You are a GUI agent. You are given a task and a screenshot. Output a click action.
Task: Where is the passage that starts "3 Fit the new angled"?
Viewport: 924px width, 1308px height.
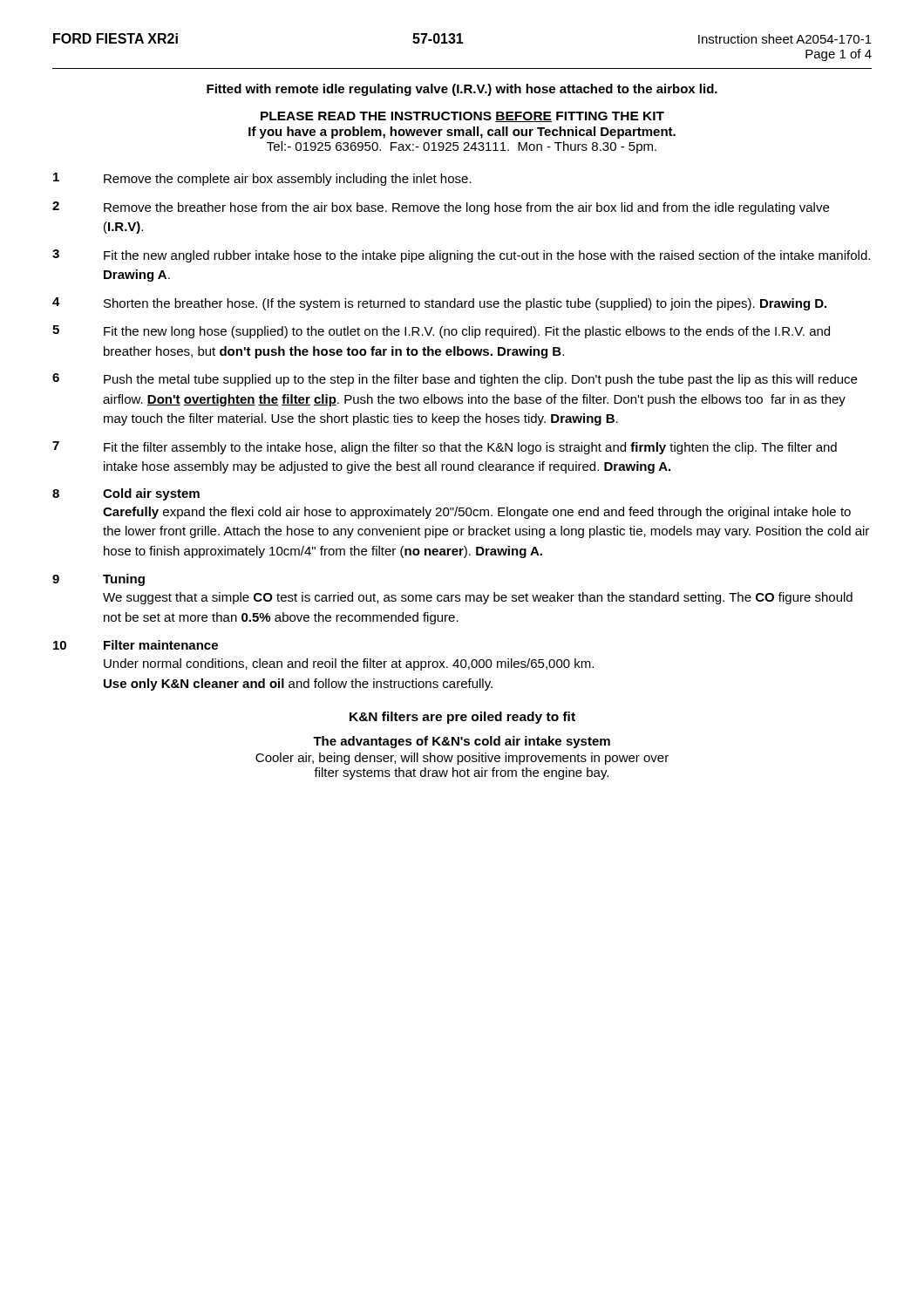point(462,265)
